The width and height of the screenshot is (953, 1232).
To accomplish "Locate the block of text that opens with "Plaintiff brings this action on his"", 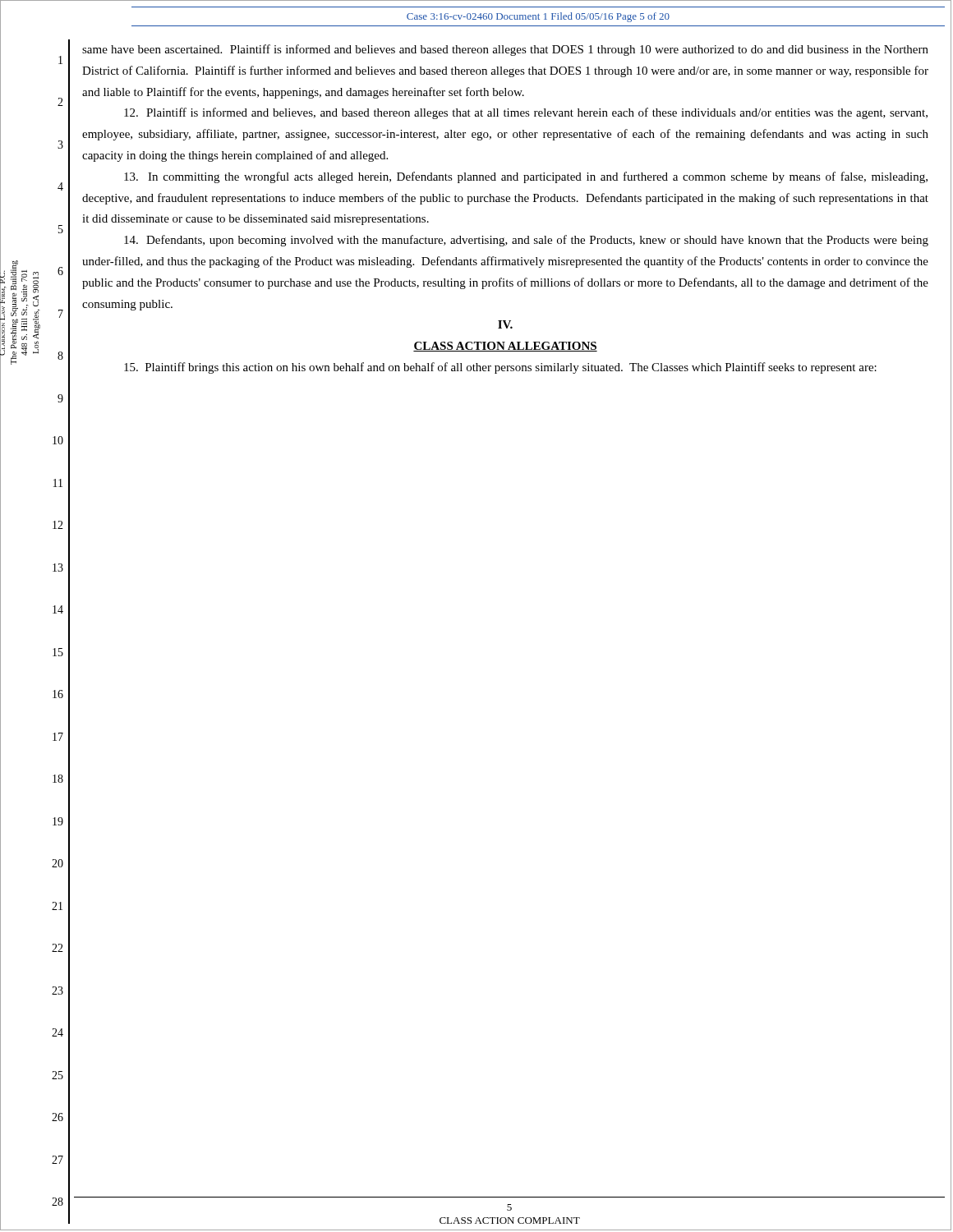I will (500, 367).
